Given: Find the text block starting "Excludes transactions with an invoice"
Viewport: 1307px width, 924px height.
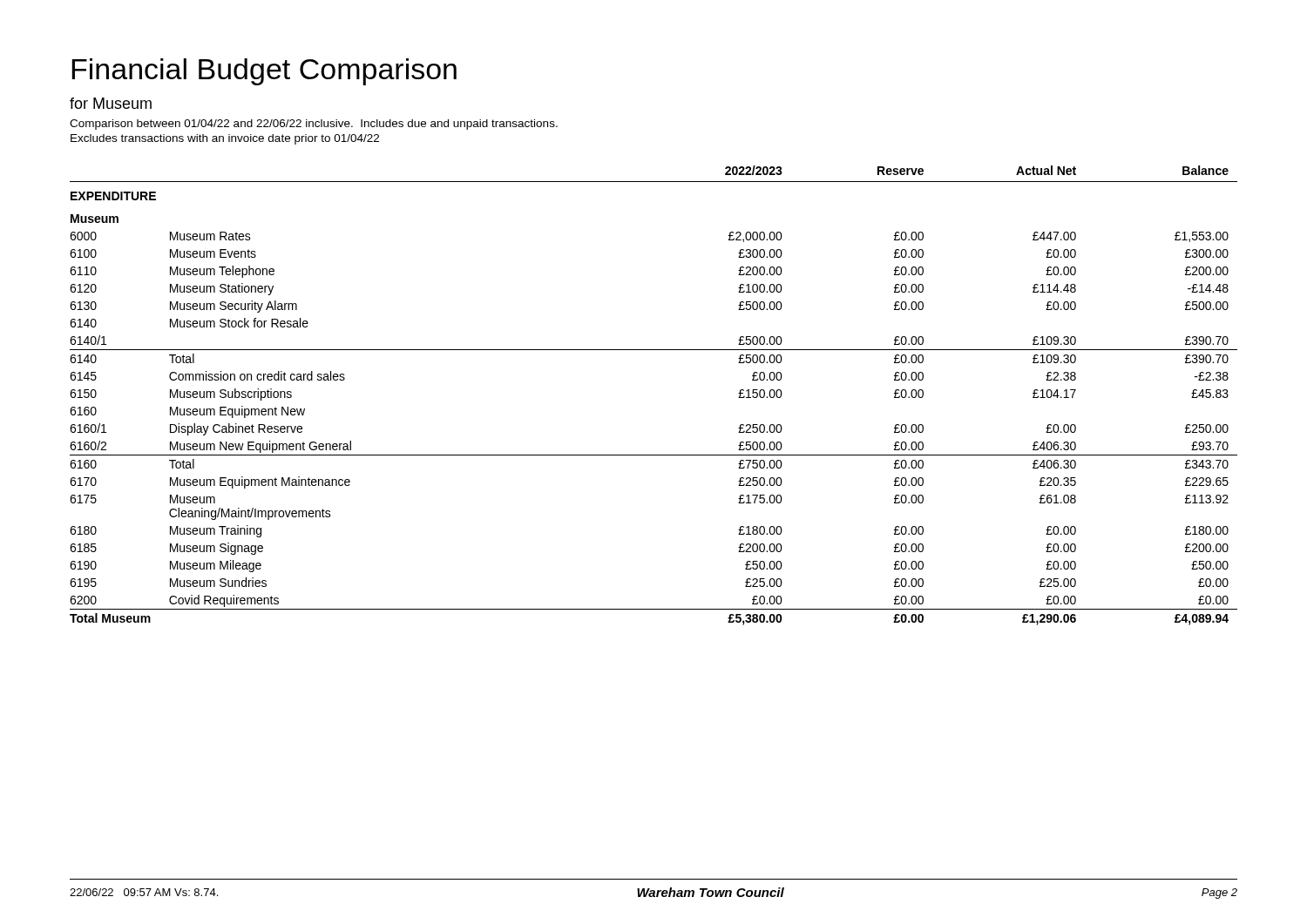Looking at the screenshot, I should pos(225,138).
